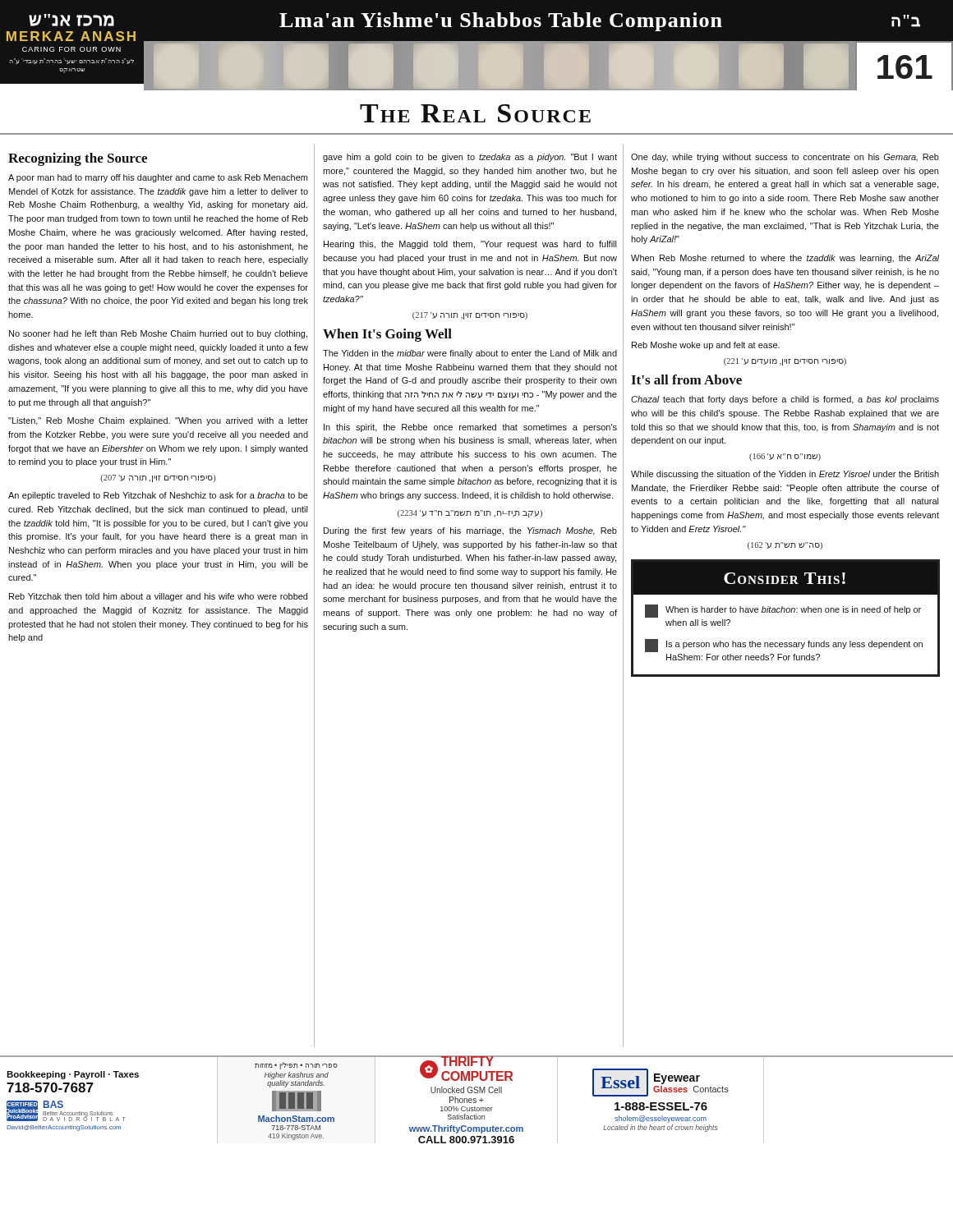Find the text block containing ""Listen," Reb Moshe Chaim explained. "When you arrived"
The height and width of the screenshot is (1232, 953).
pos(158,441)
